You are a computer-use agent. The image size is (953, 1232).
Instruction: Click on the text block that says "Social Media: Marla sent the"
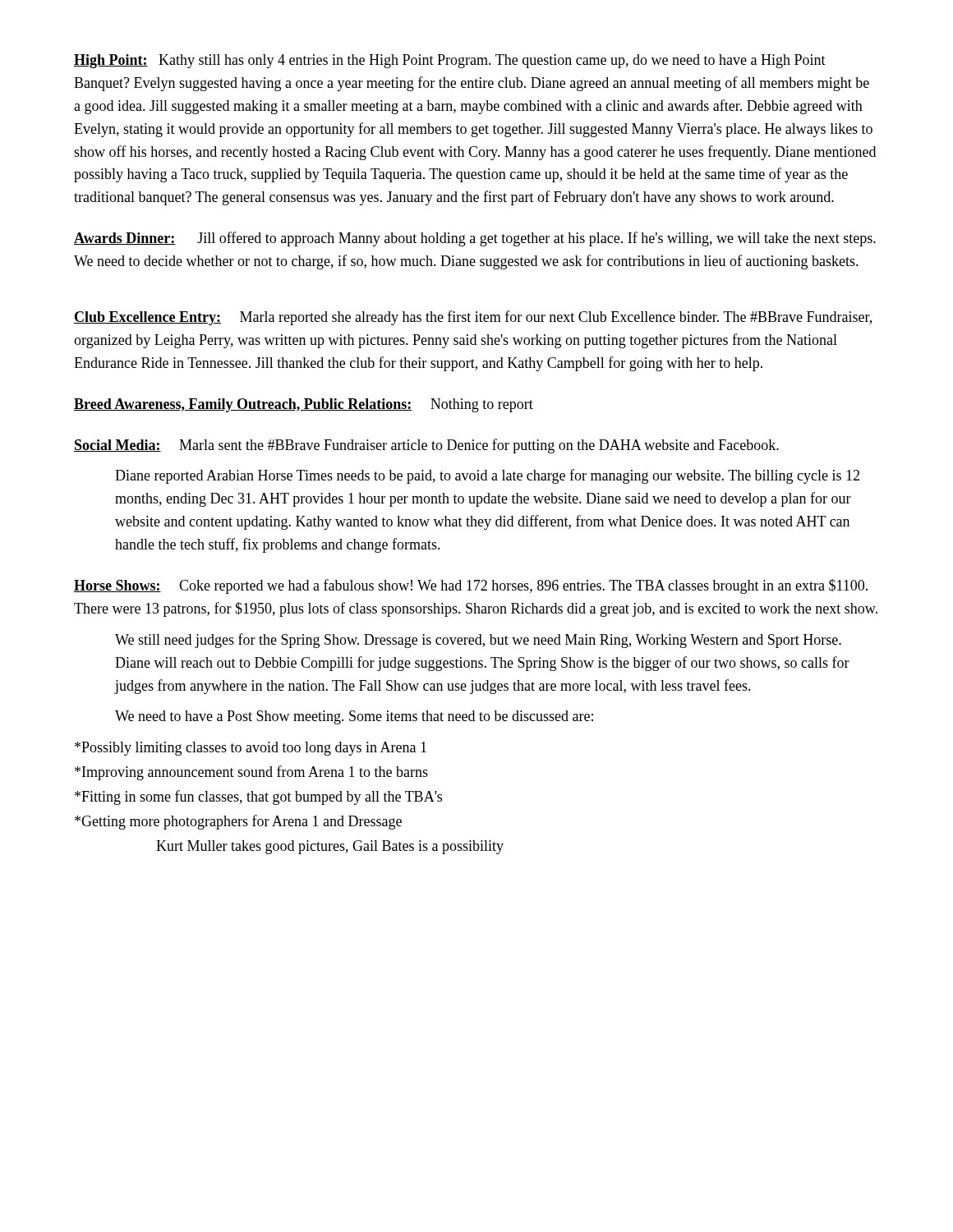click(x=427, y=445)
